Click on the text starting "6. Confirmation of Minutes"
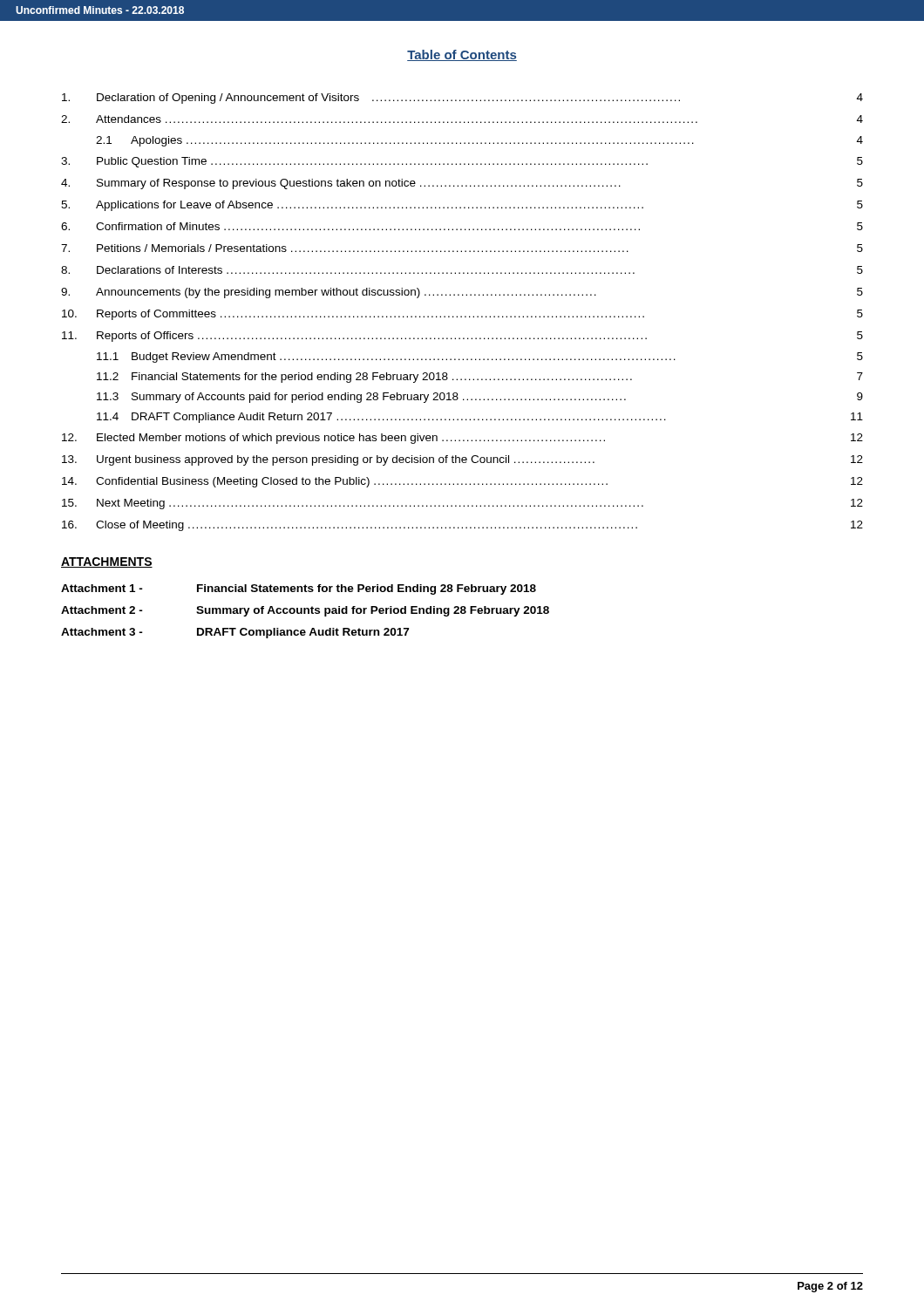Screen dimensions: 1308x924 tap(462, 226)
